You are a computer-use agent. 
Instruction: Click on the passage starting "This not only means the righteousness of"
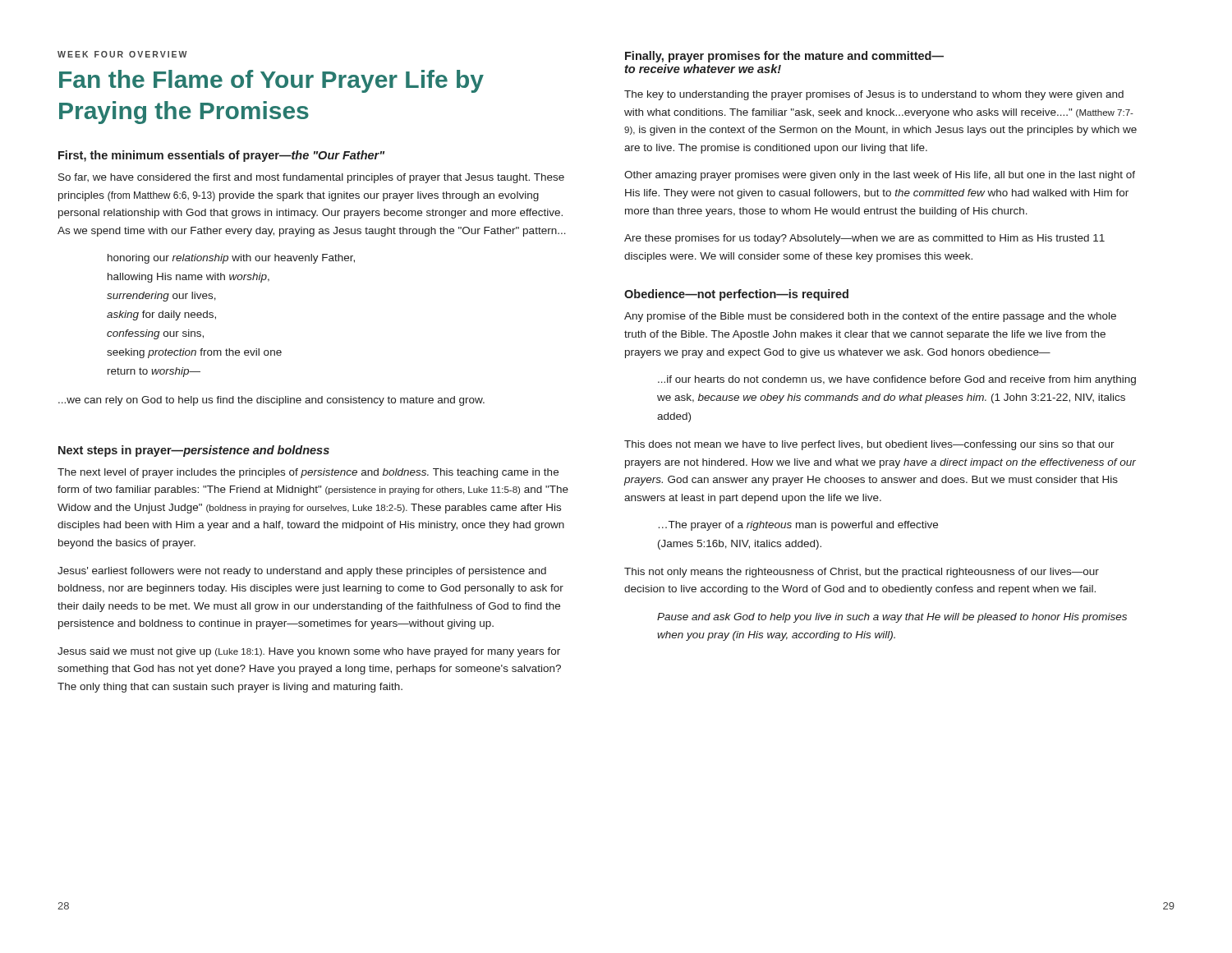click(862, 580)
